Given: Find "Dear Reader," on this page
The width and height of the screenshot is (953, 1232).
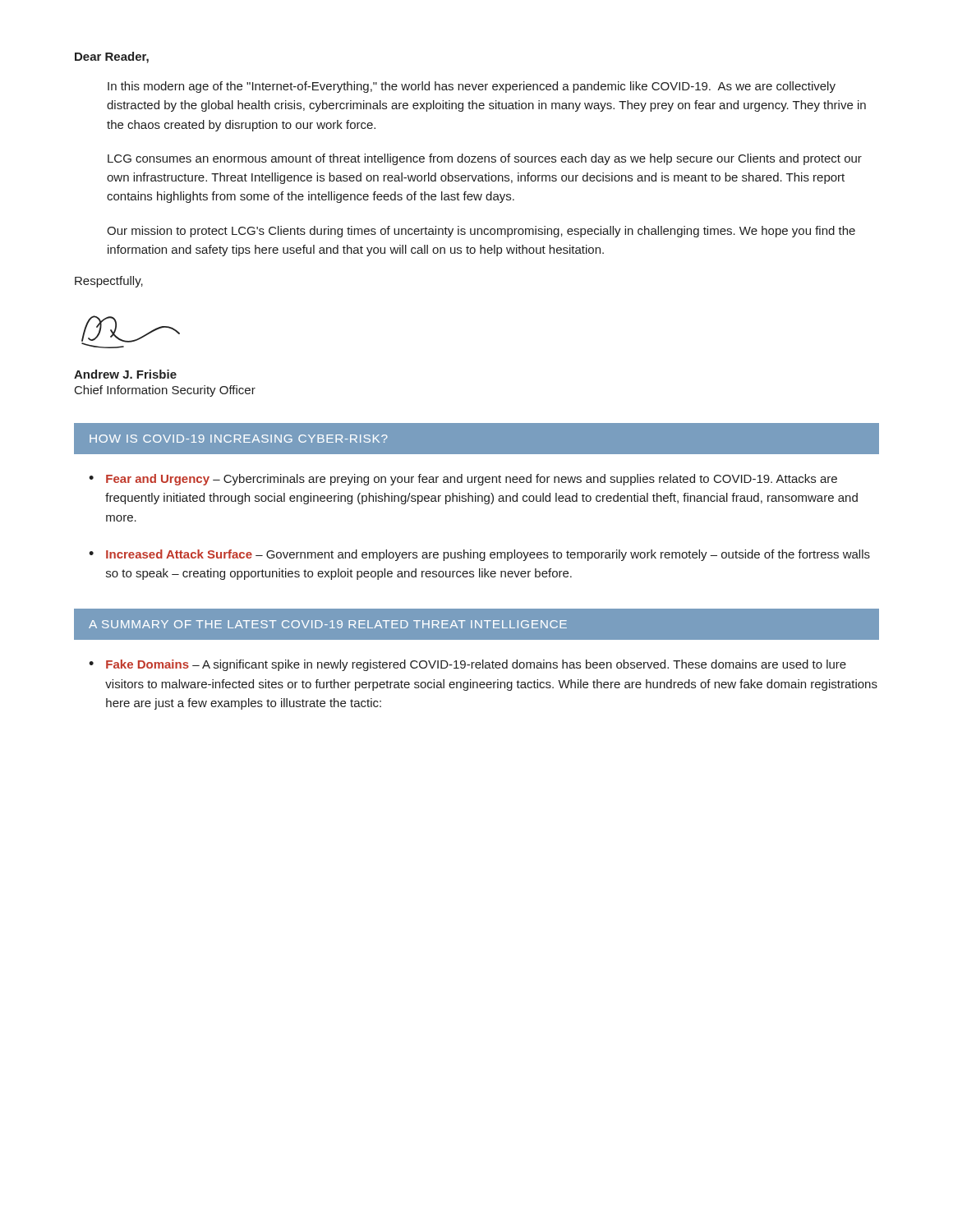Looking at the screenshot, I should [112, 56].
